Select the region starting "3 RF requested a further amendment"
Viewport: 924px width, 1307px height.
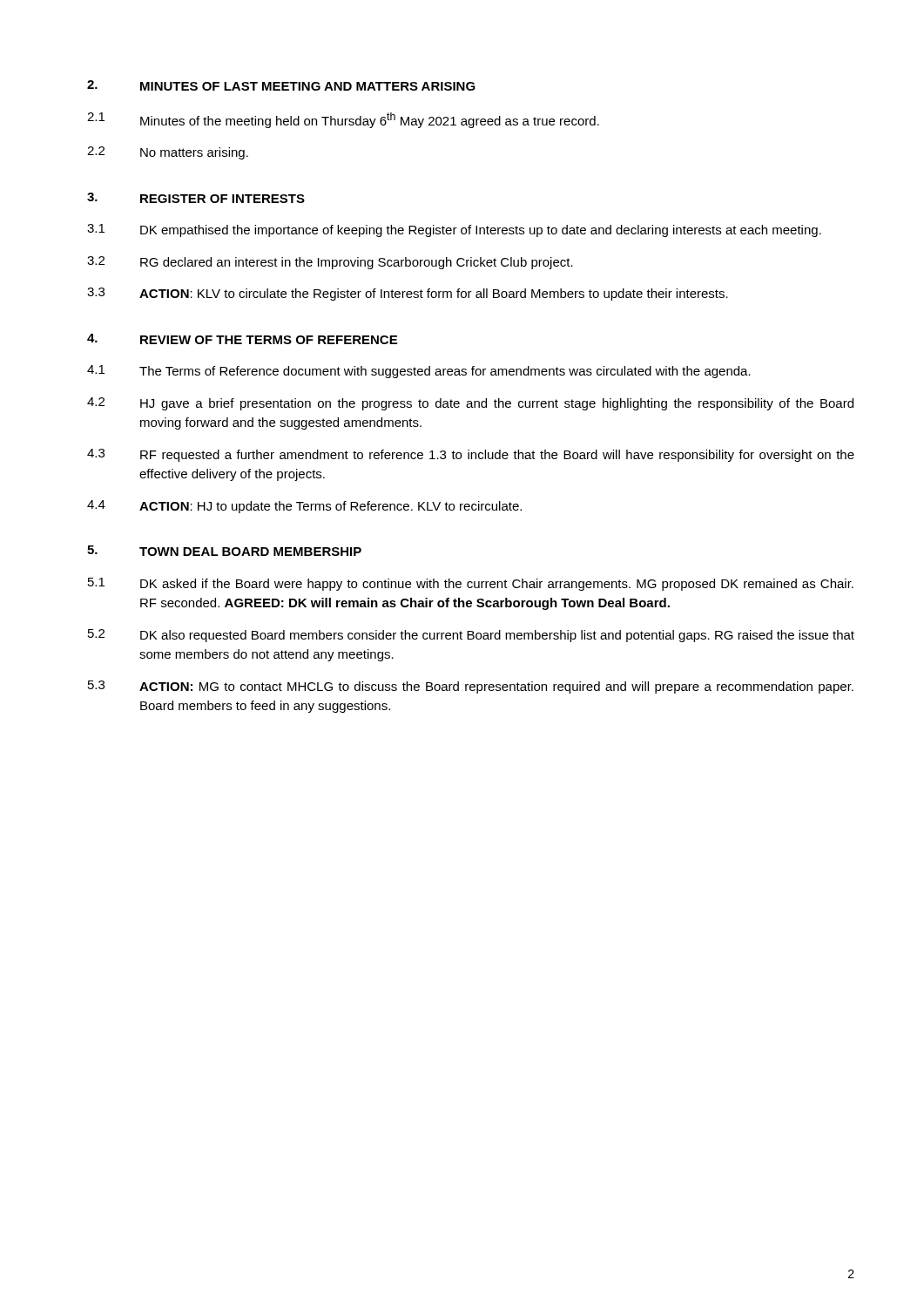pyautogui.click(x=471, y=464)
